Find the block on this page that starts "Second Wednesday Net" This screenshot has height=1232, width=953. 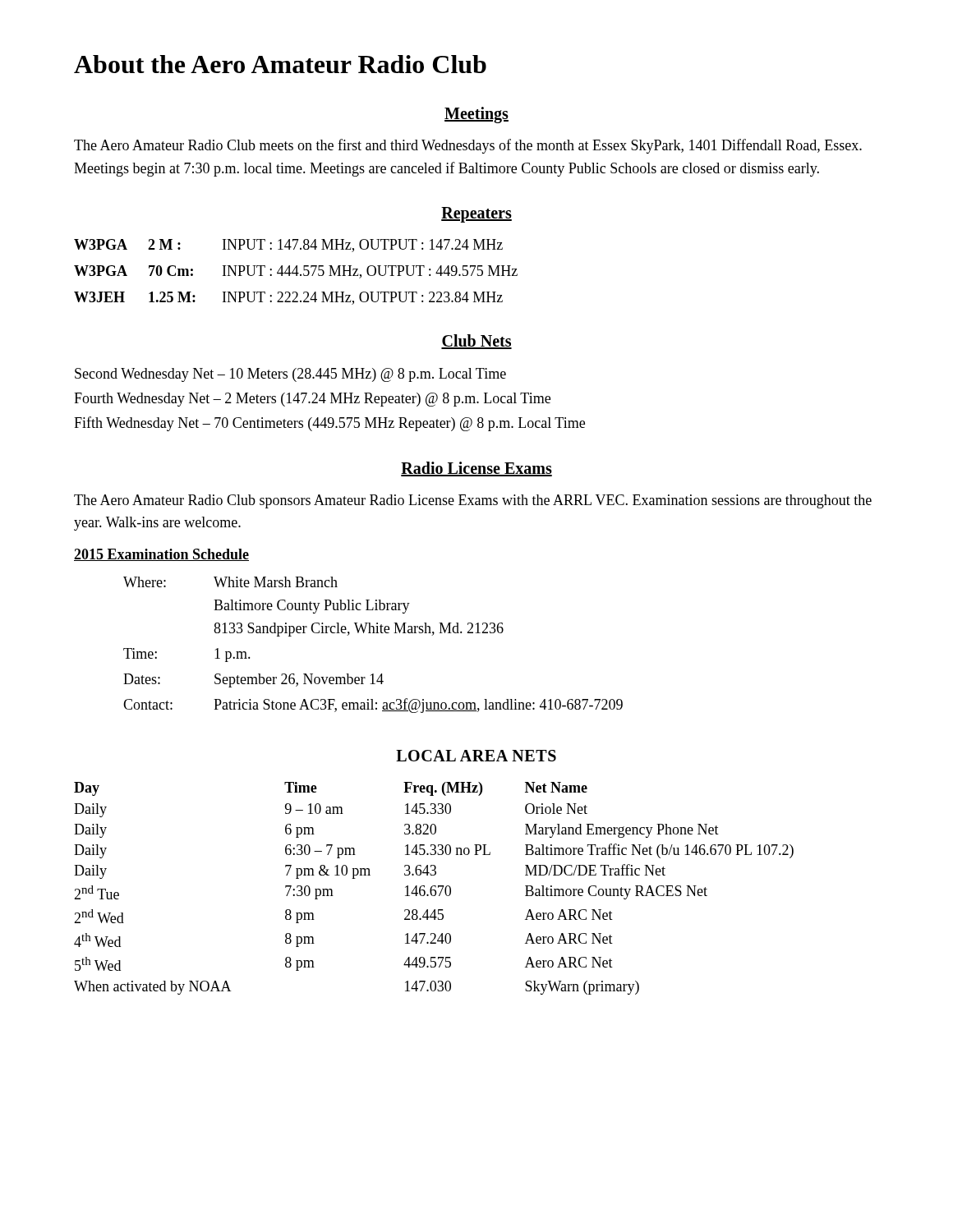click(476, 399)
